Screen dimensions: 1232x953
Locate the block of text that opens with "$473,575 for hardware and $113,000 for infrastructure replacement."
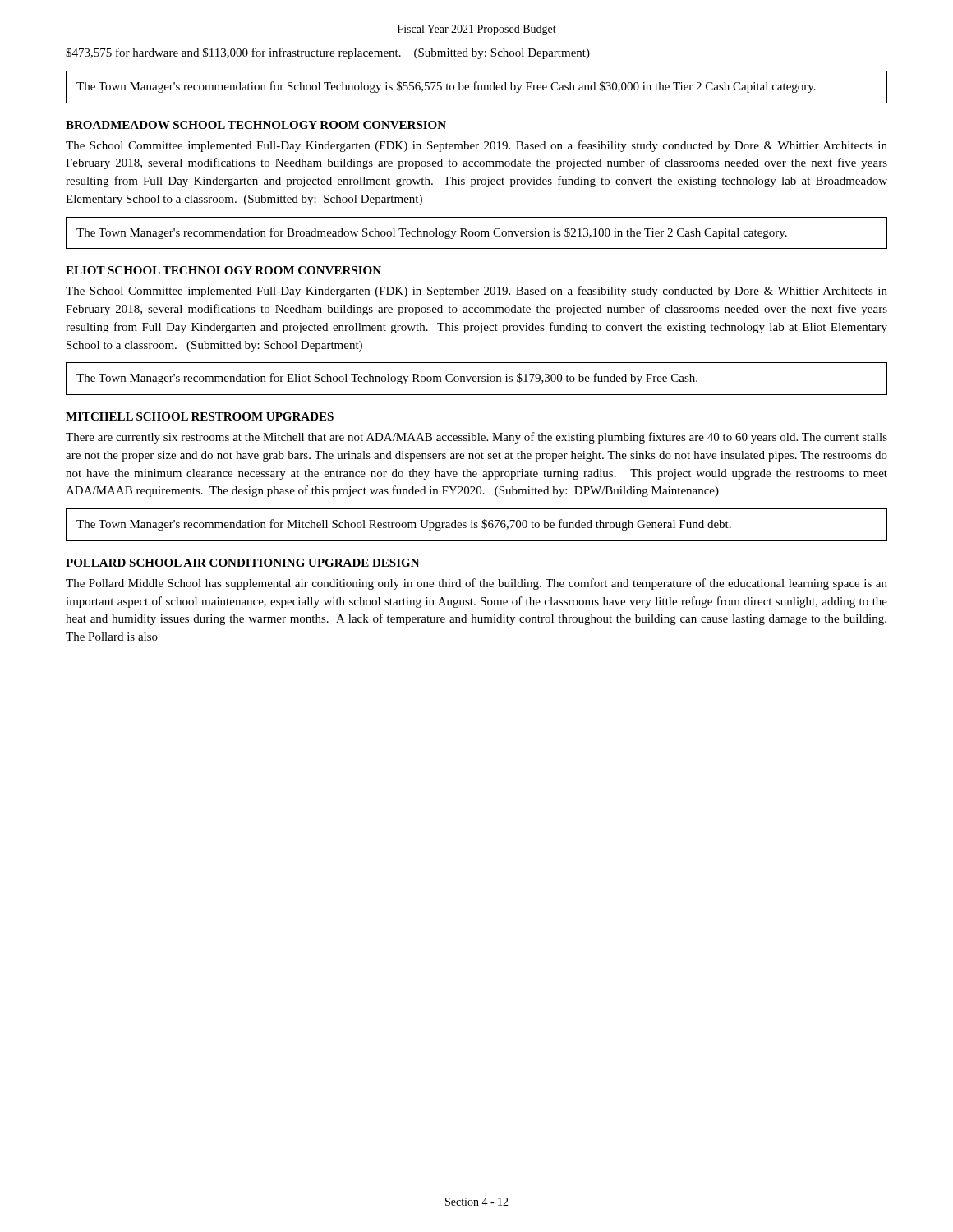(328, 53)
